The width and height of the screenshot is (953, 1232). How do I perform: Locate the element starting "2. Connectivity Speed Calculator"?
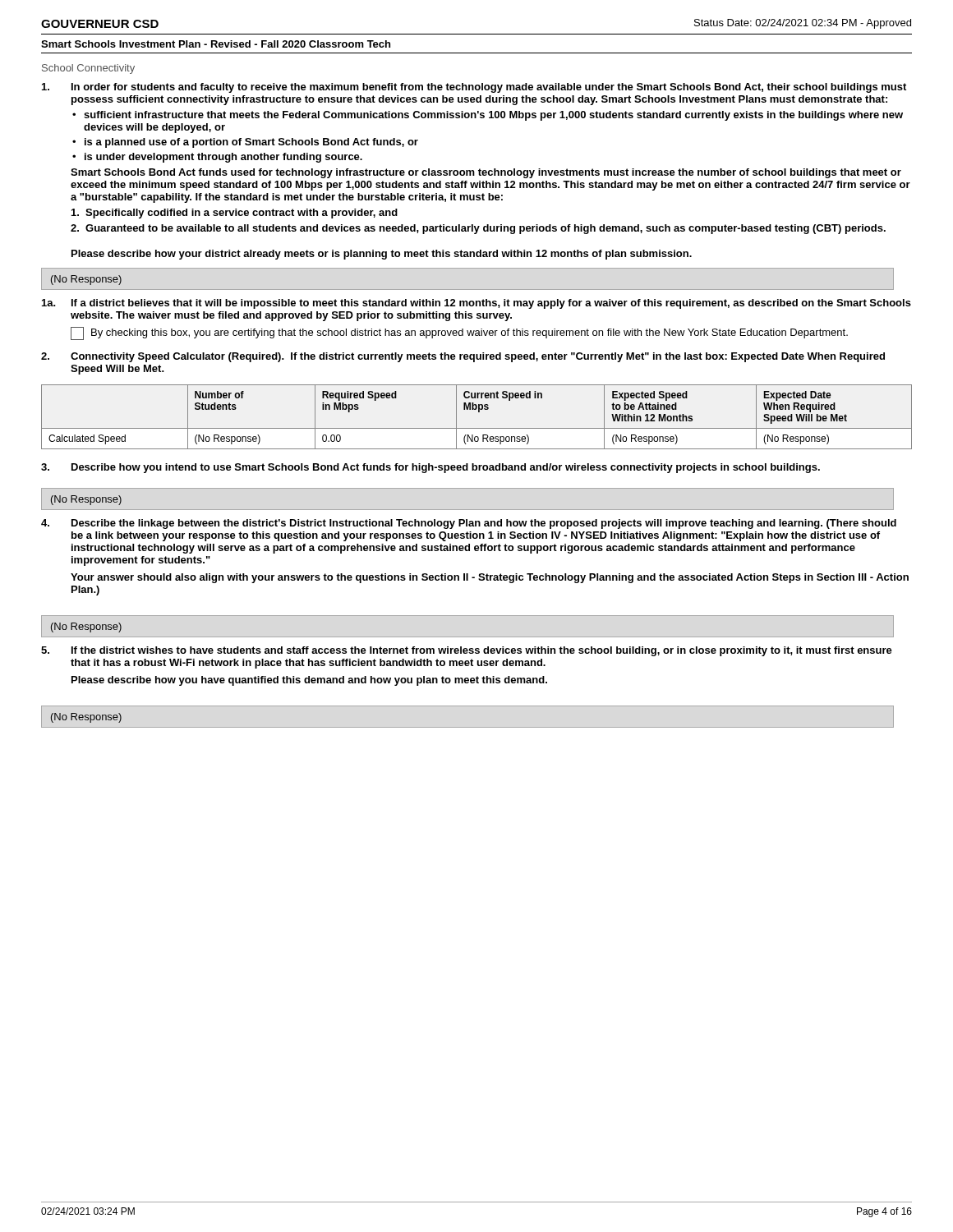476,362
